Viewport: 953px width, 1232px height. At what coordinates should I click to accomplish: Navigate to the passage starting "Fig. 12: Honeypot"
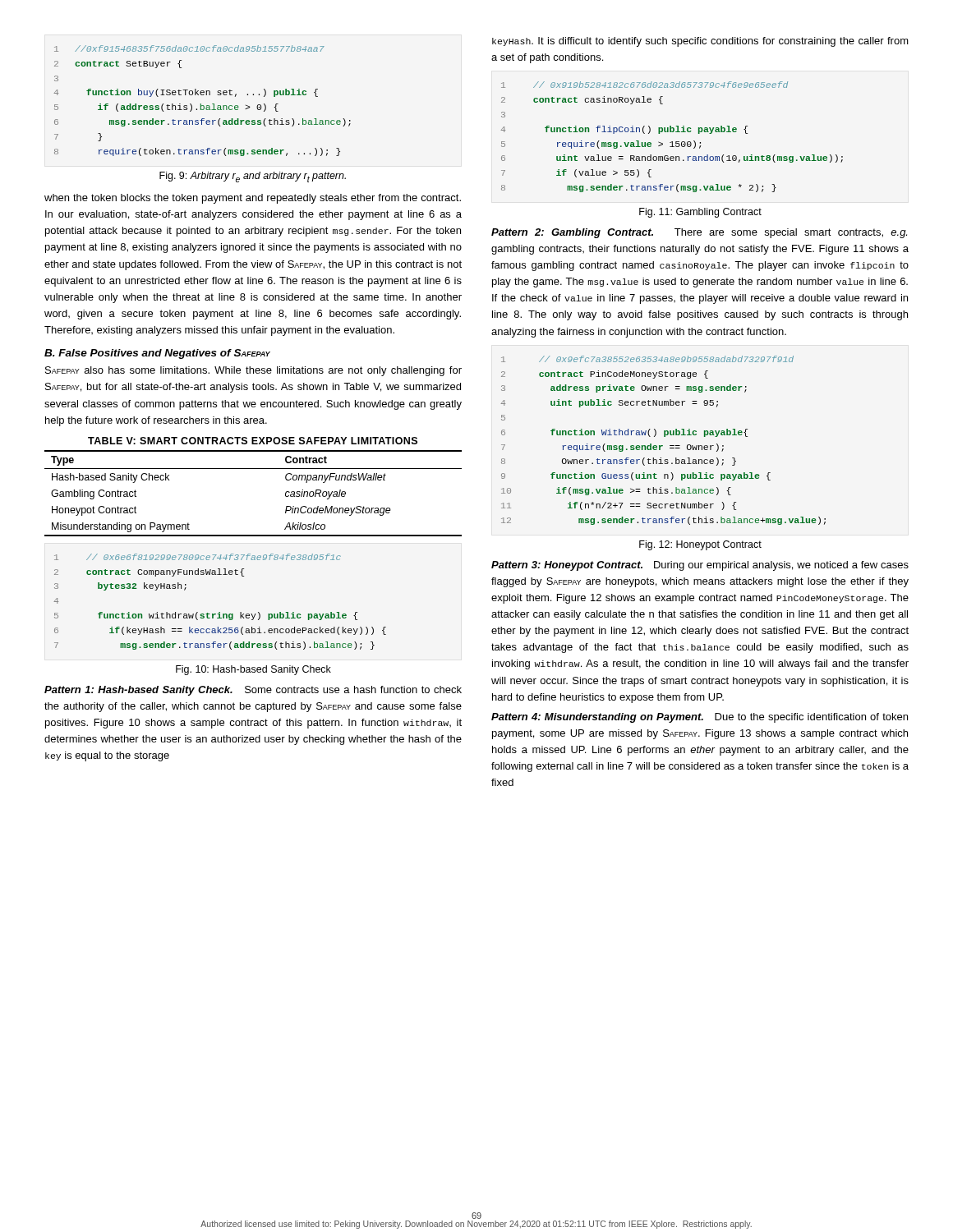point(700,544)
